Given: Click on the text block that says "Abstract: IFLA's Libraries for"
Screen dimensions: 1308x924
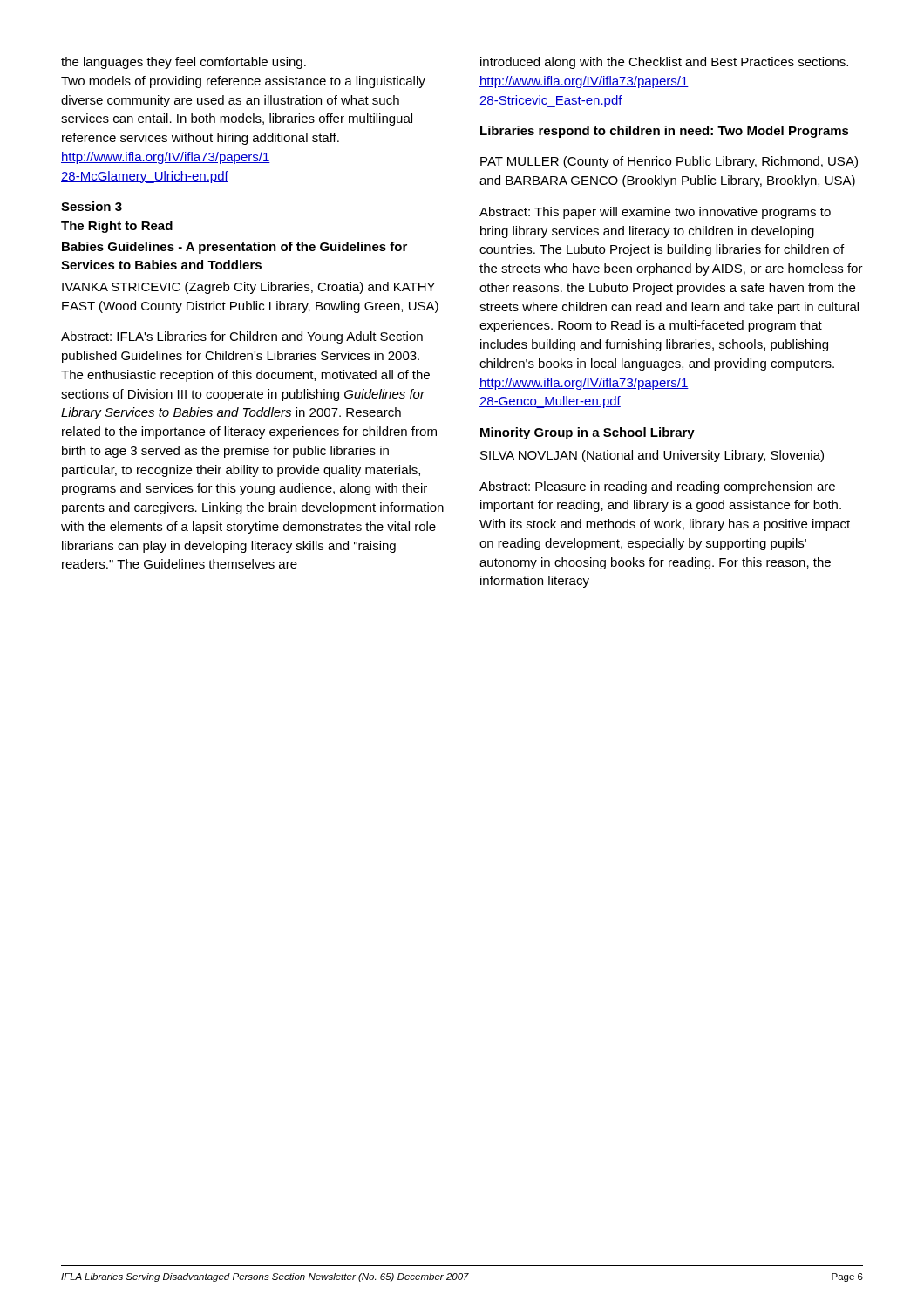Looking at the screenshot, I should pyautogui.click(x=253, y=451).
